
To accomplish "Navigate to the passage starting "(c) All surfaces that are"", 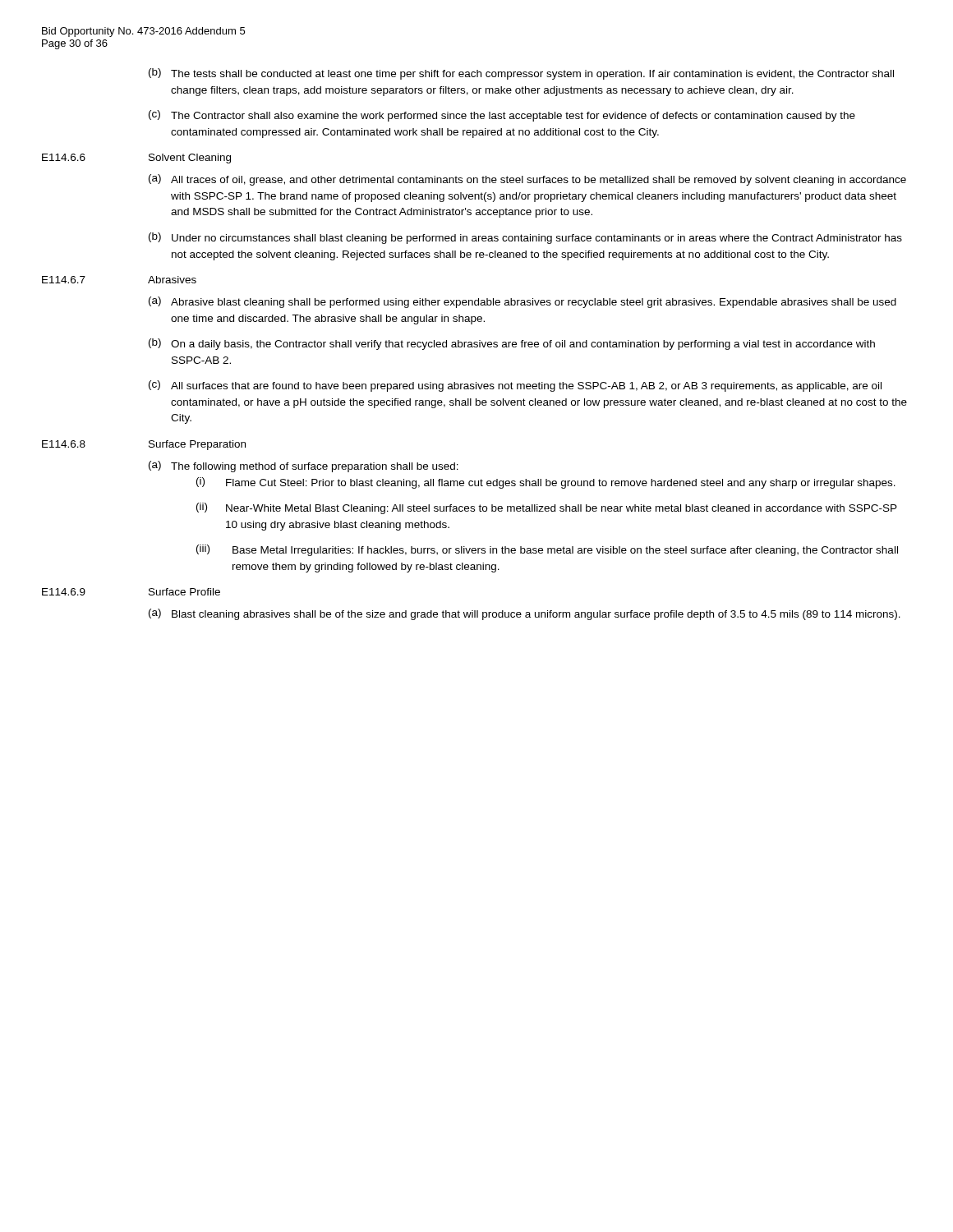I will click(x=530, y=402).
